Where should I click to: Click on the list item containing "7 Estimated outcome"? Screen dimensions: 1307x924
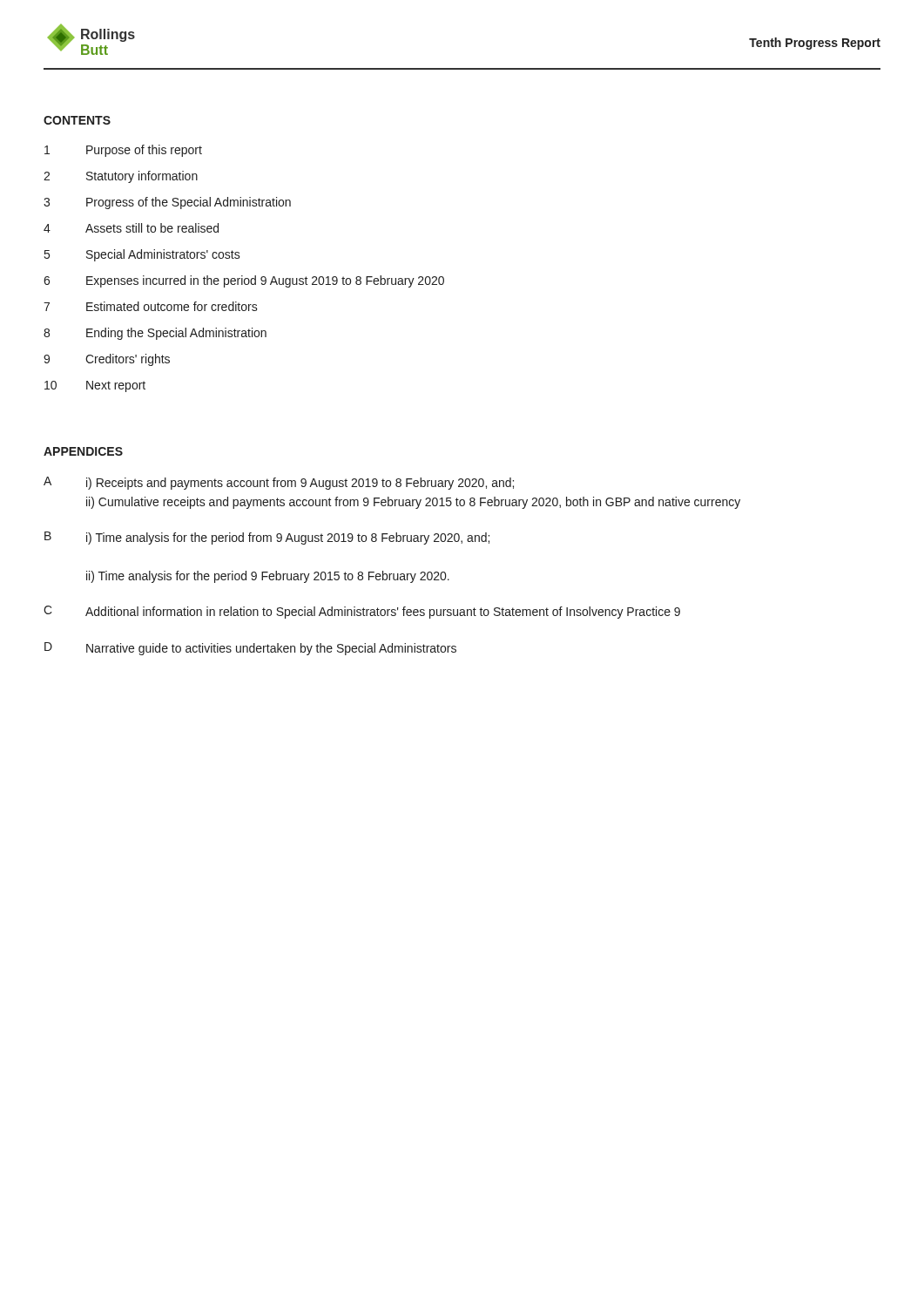pos(150,307)
